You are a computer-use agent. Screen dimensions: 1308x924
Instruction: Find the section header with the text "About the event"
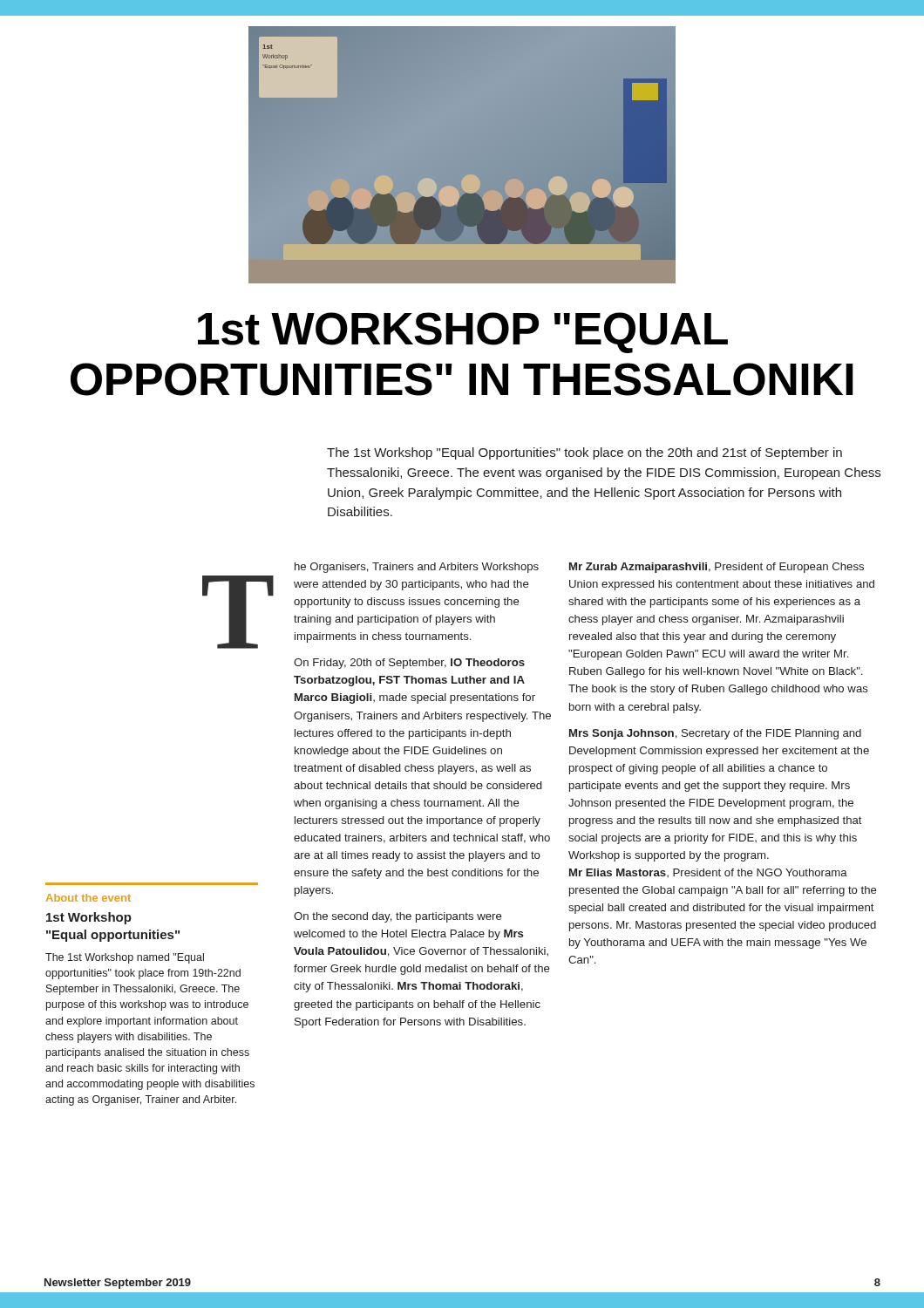click(x=88, y=898)
